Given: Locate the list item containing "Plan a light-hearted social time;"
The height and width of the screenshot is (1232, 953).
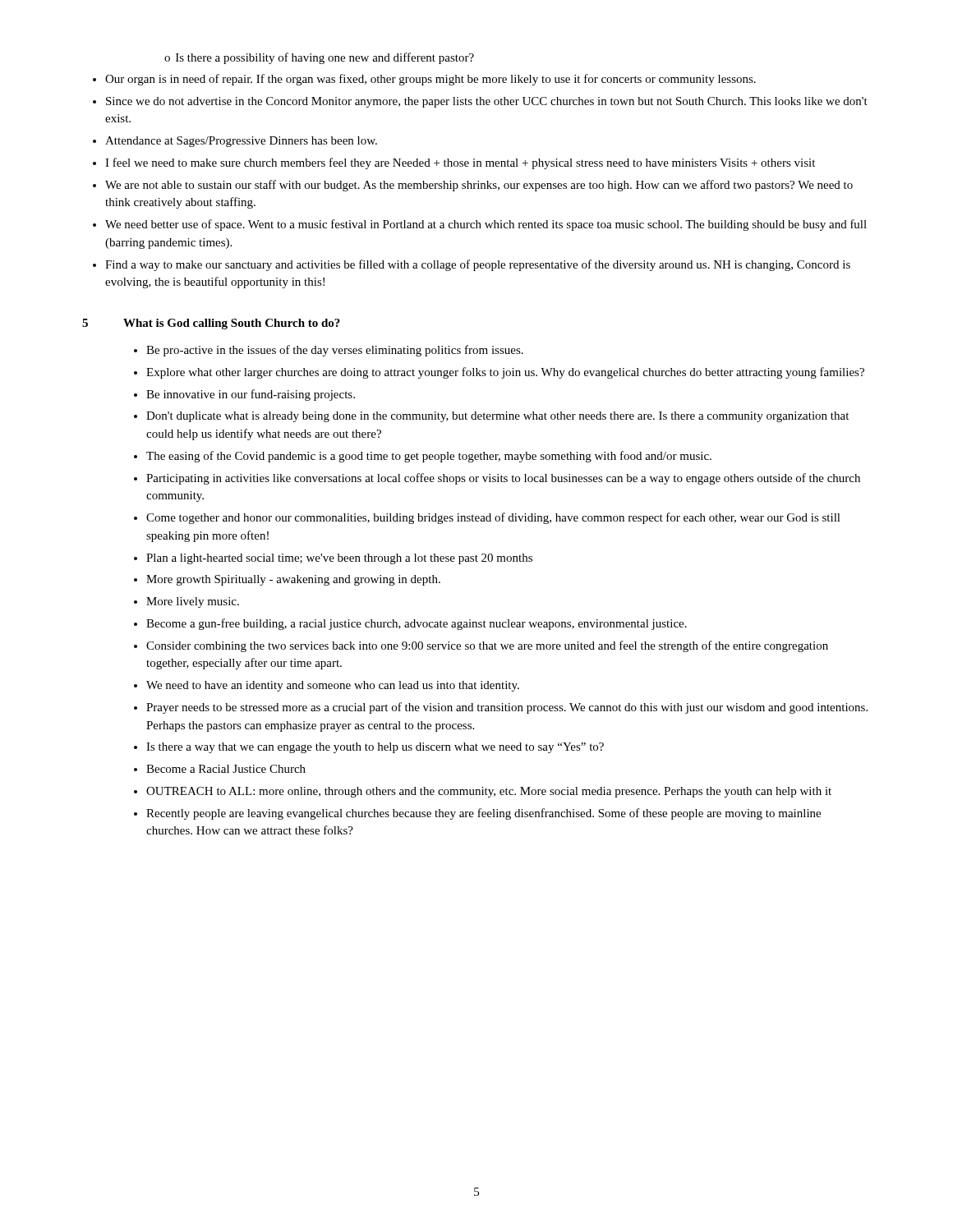Looking at the screenshot, I should point(340,557).
